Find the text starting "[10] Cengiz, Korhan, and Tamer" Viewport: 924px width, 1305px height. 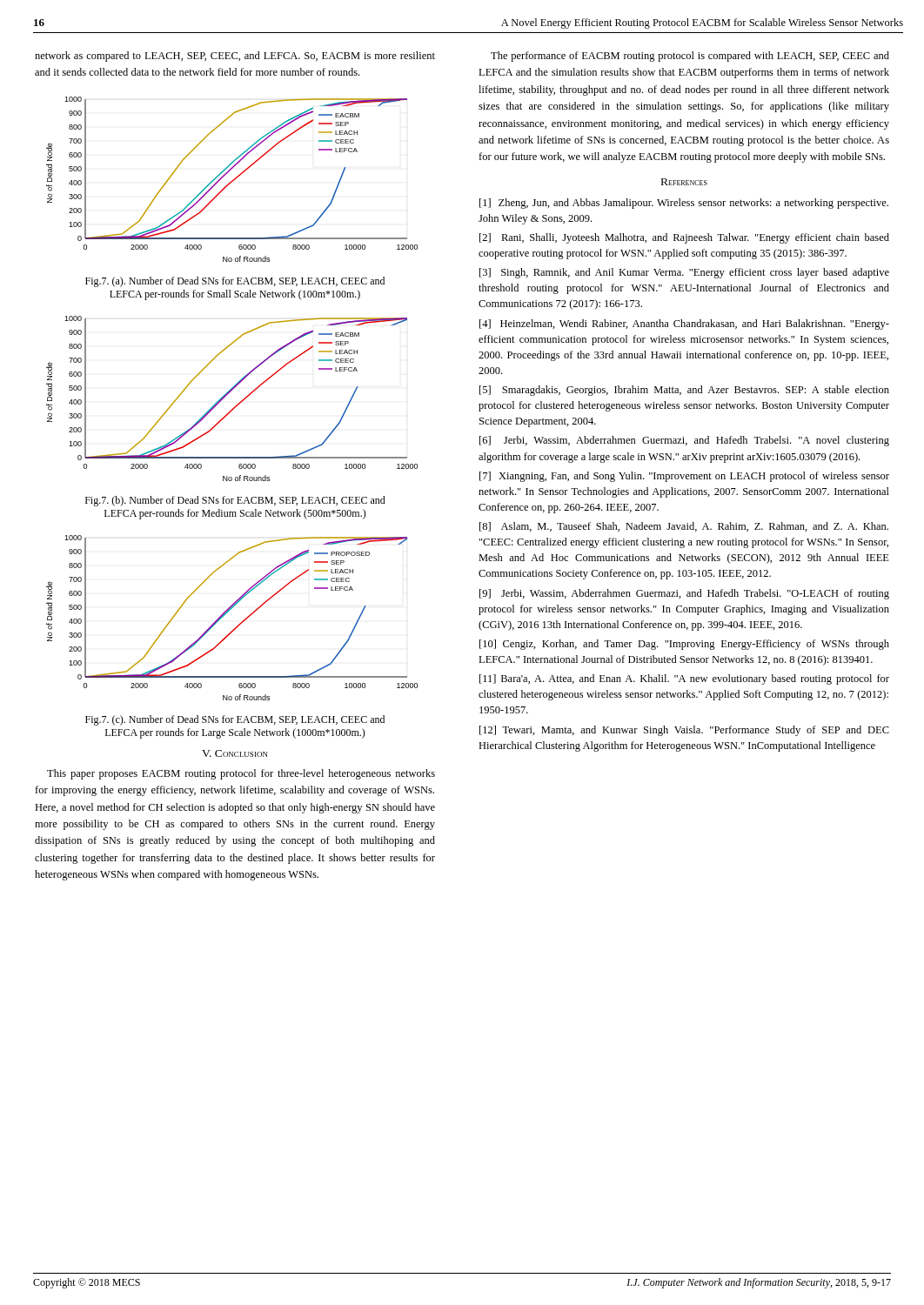point(684,652)
